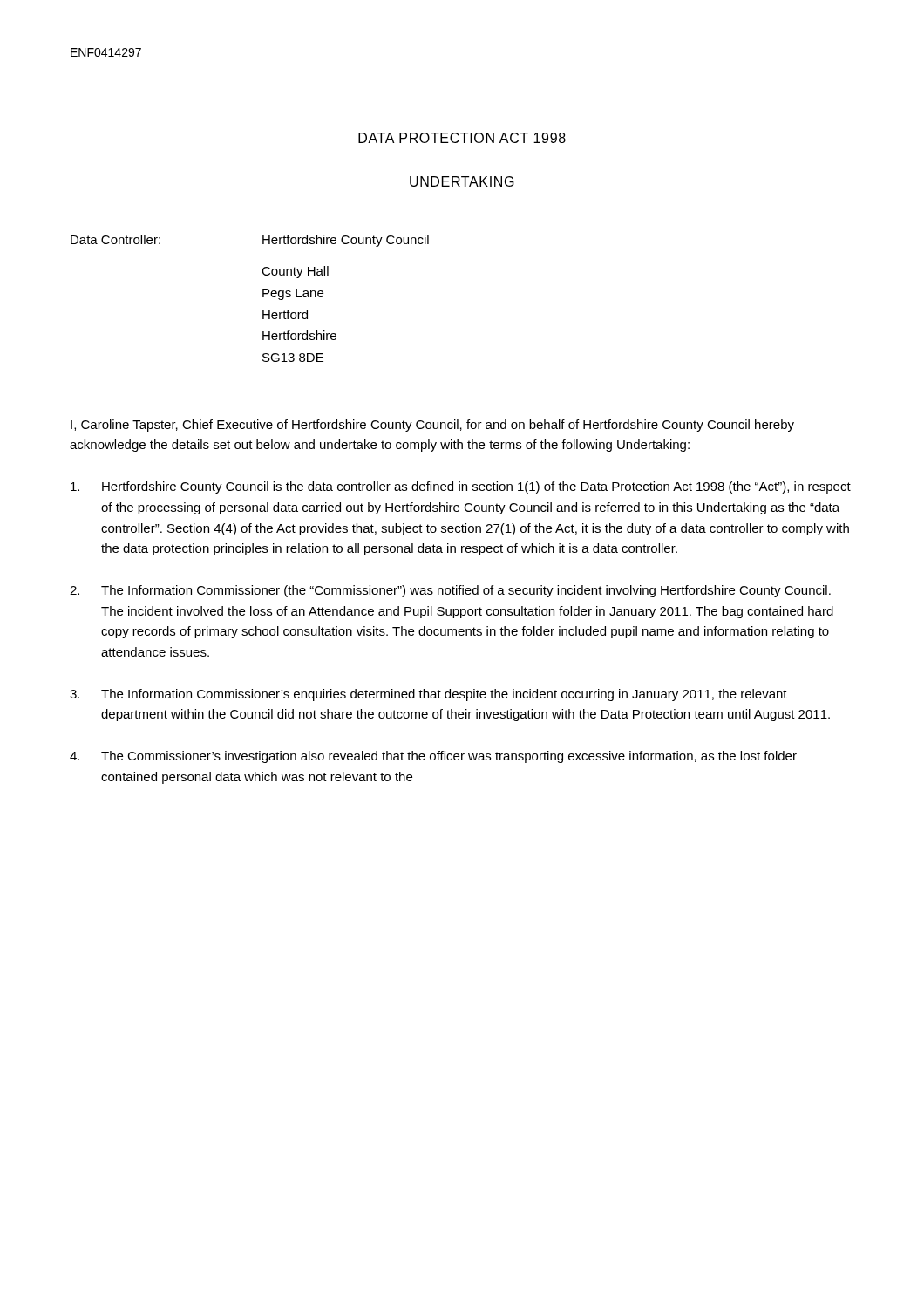Find the table that mentions "Data Controller: Hertfordshire County Council"

pyautogui.click(x=462, y=300)
